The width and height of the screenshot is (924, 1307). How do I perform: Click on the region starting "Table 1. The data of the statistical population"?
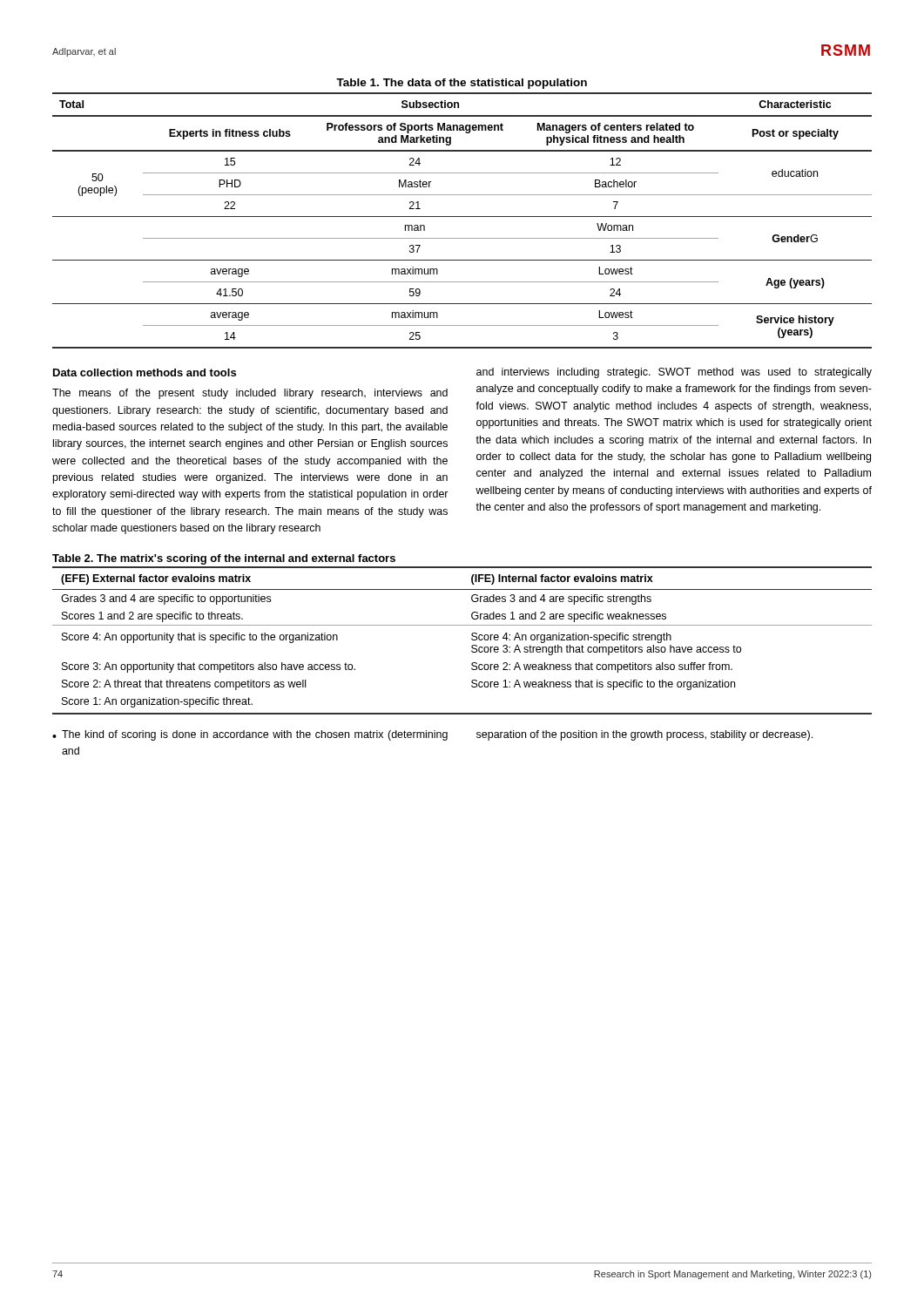point(462,82)
